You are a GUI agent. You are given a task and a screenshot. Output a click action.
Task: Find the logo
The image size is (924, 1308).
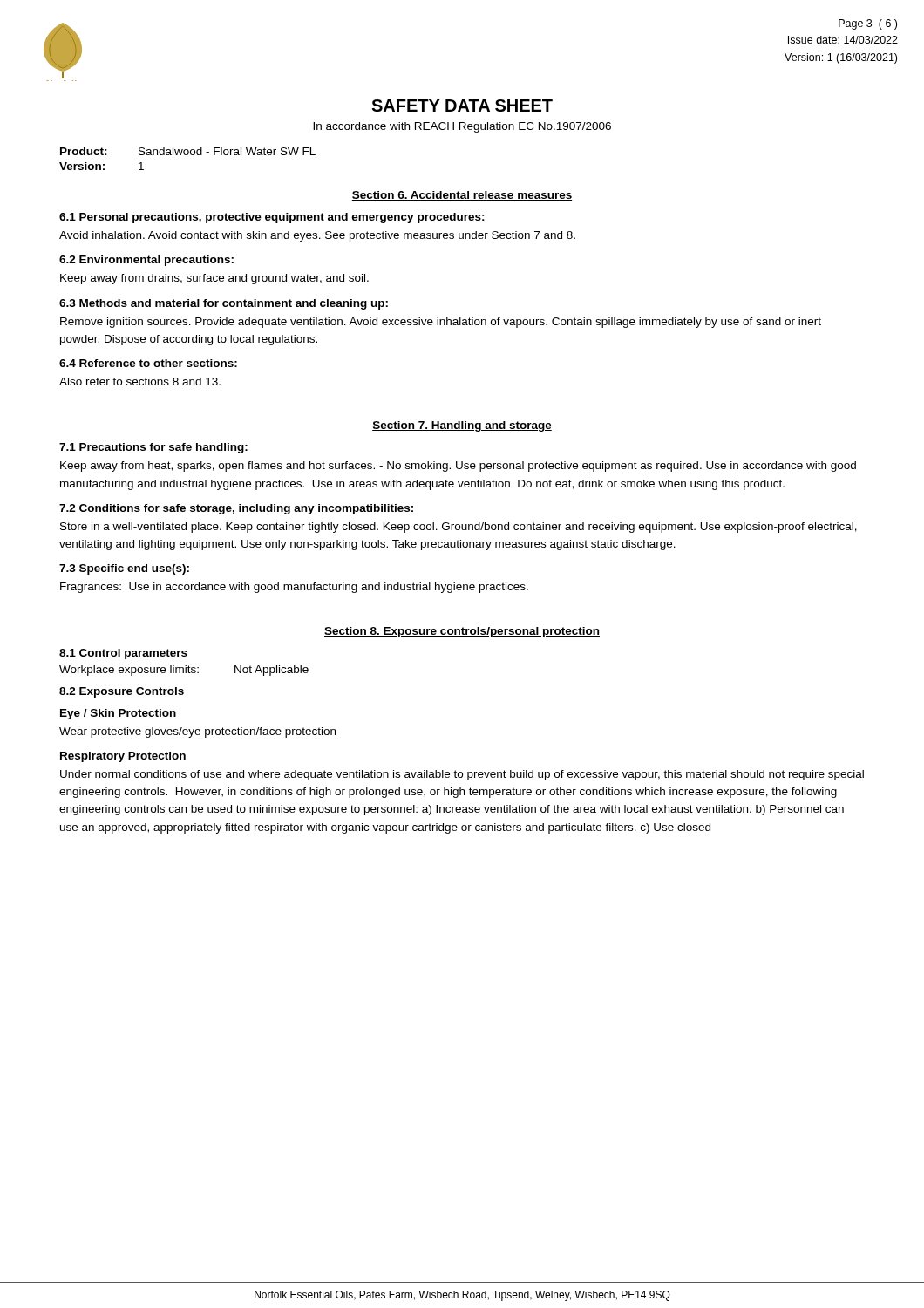pyautogui.click(x=65, y=48)
